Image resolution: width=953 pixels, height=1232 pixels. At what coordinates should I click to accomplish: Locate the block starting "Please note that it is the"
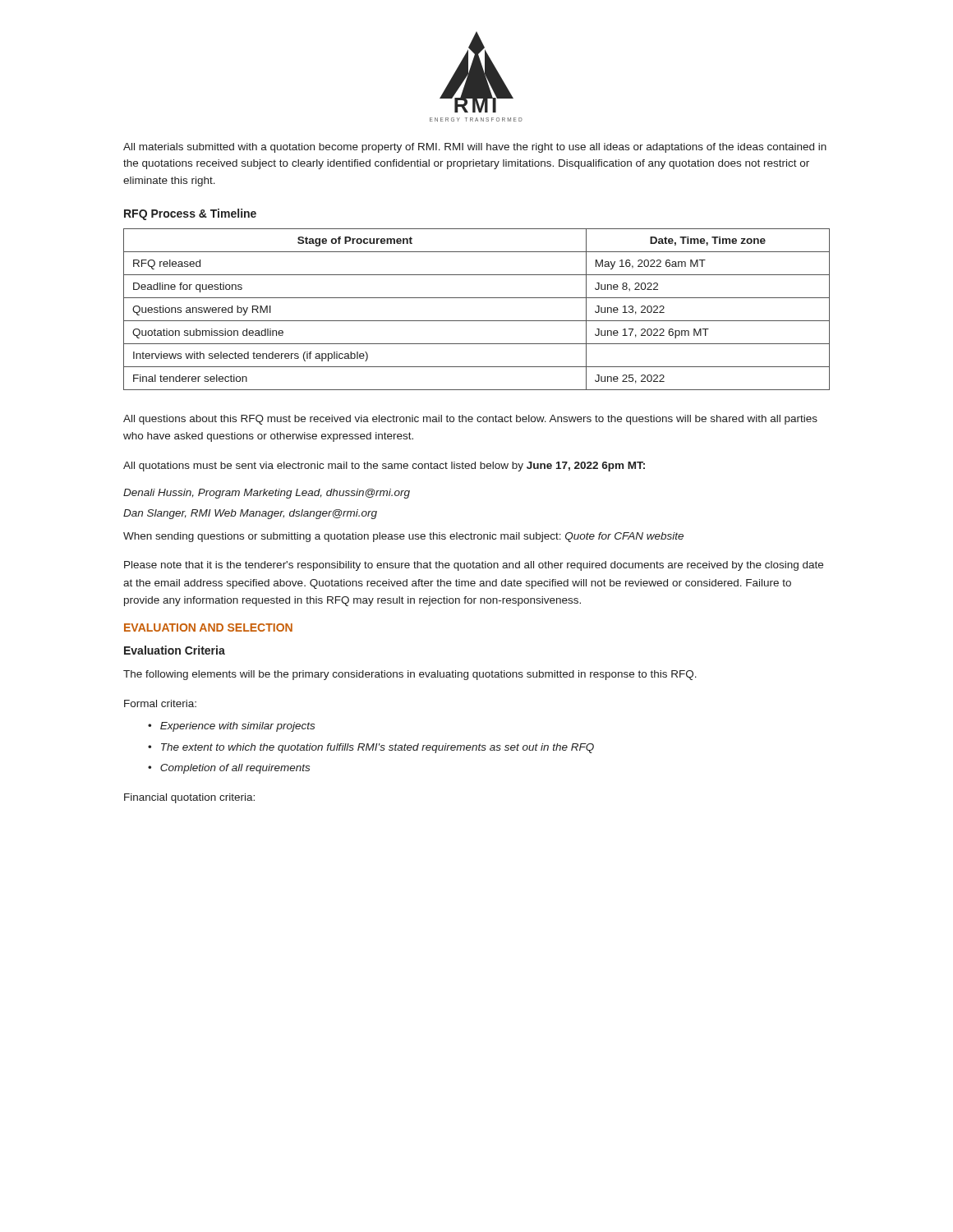click(x=474, y=582)
